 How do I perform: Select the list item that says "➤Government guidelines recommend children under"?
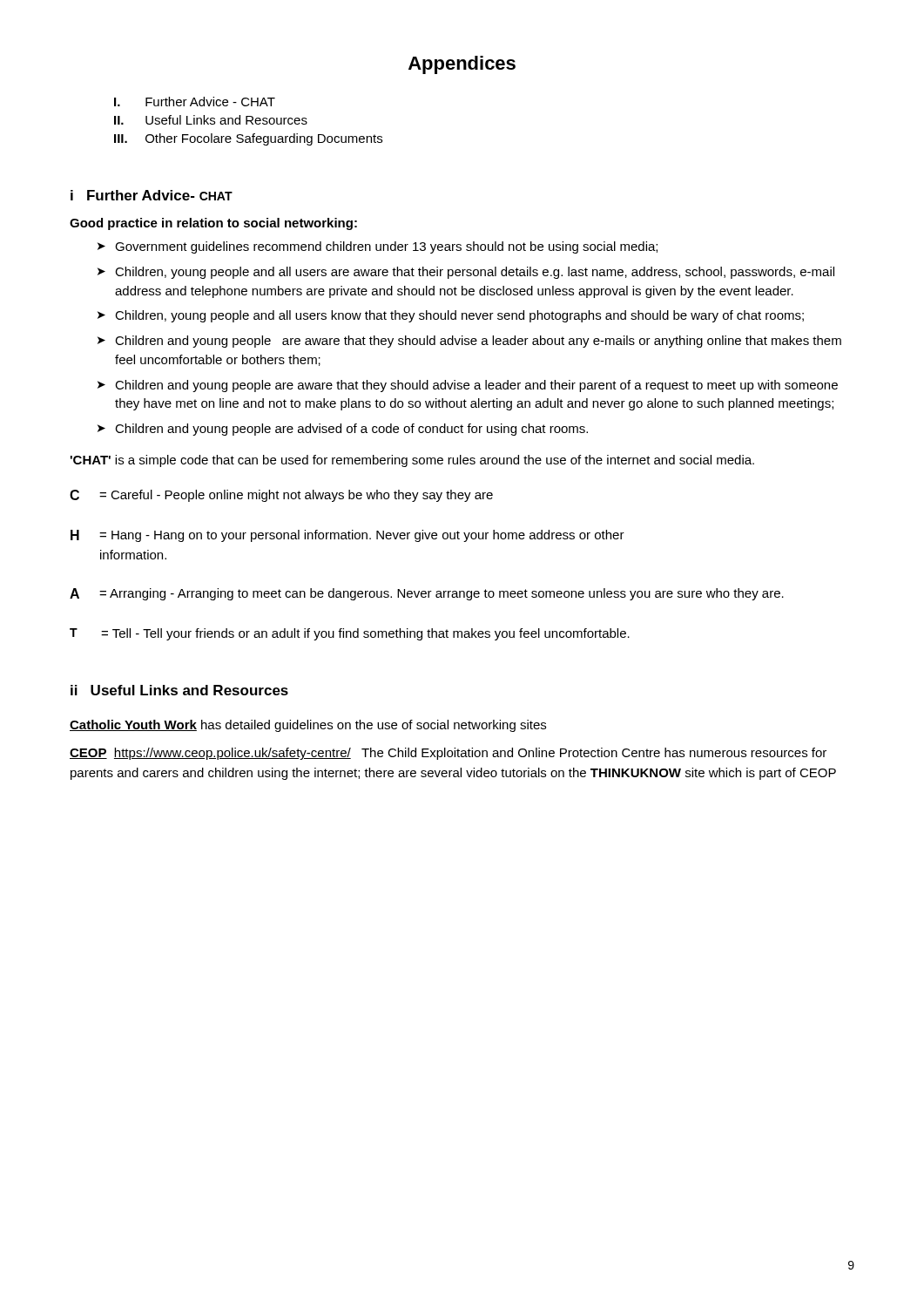click(x=377, y=246)
